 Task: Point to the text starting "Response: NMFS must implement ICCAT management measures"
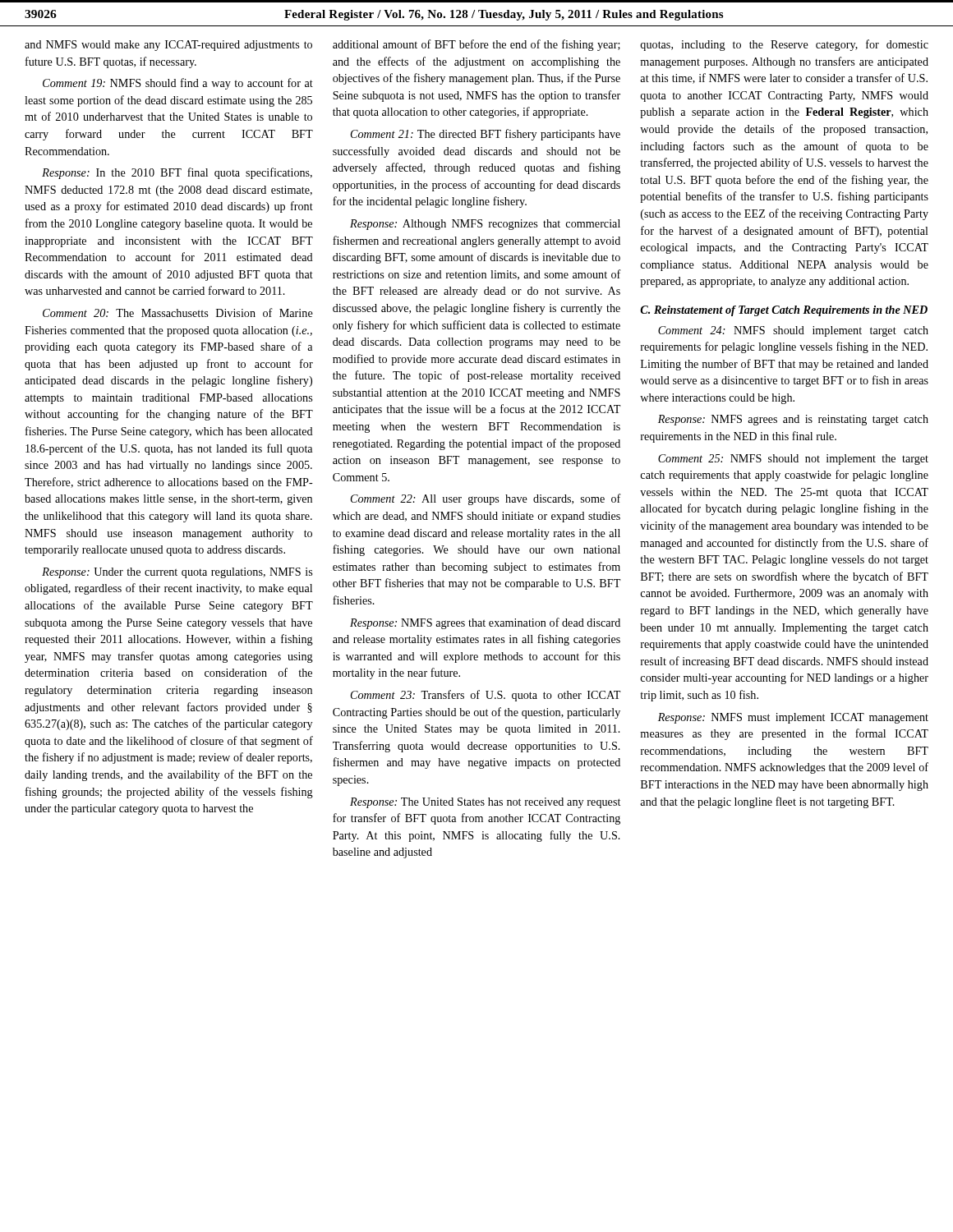click(784, 759)
